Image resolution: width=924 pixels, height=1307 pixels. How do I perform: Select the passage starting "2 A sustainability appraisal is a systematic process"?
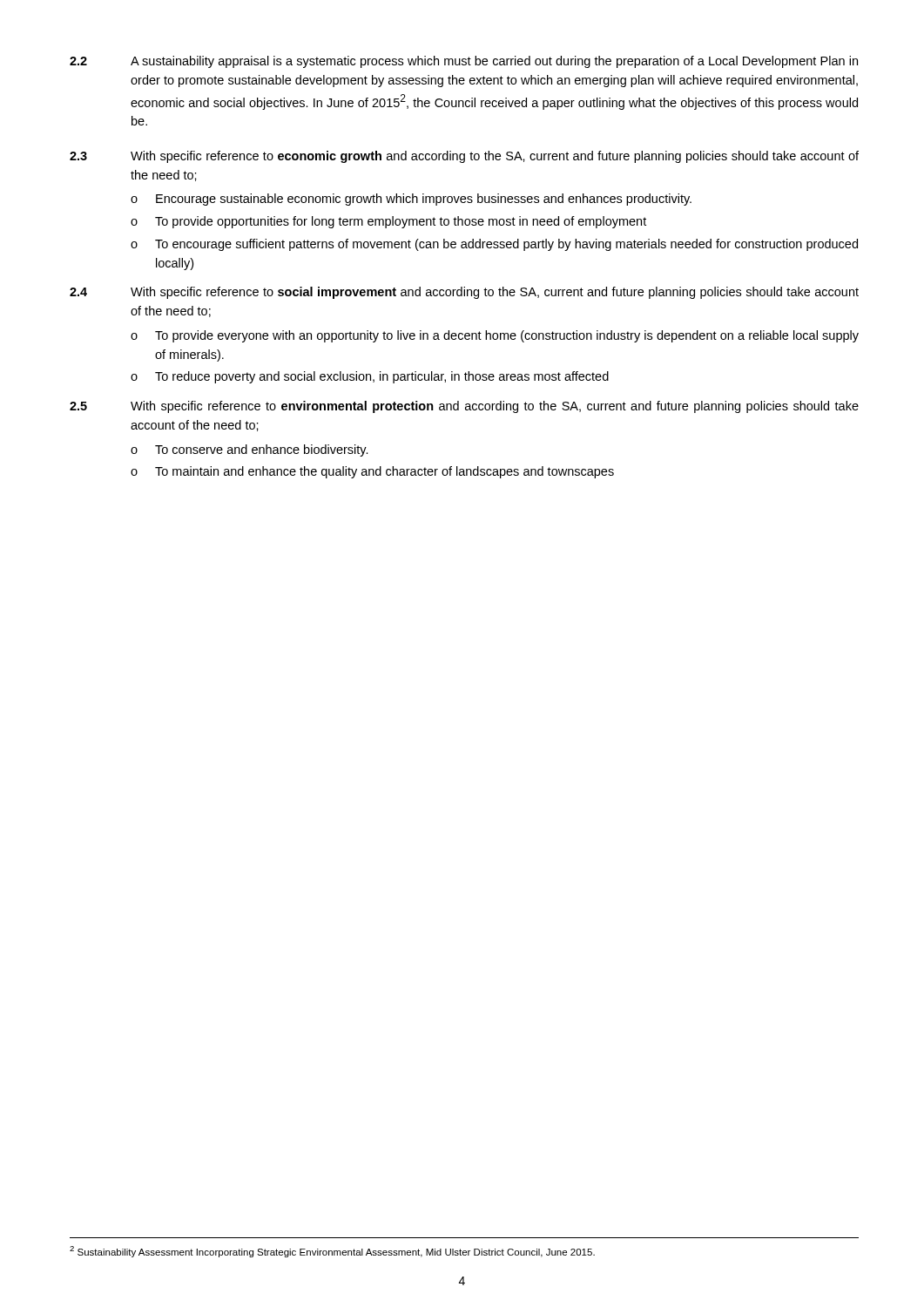464,92
